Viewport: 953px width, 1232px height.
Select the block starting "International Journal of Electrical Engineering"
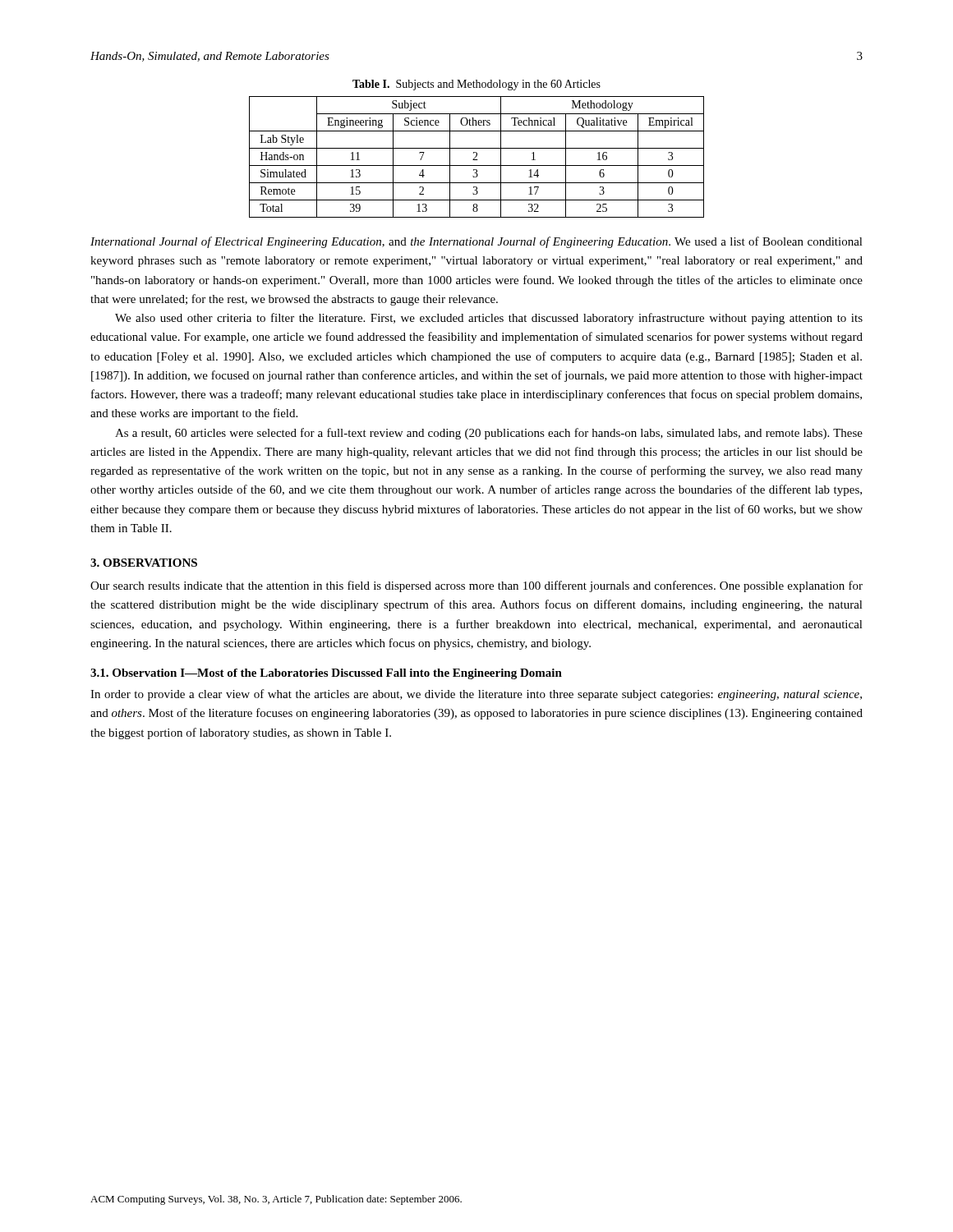point(476,385)
